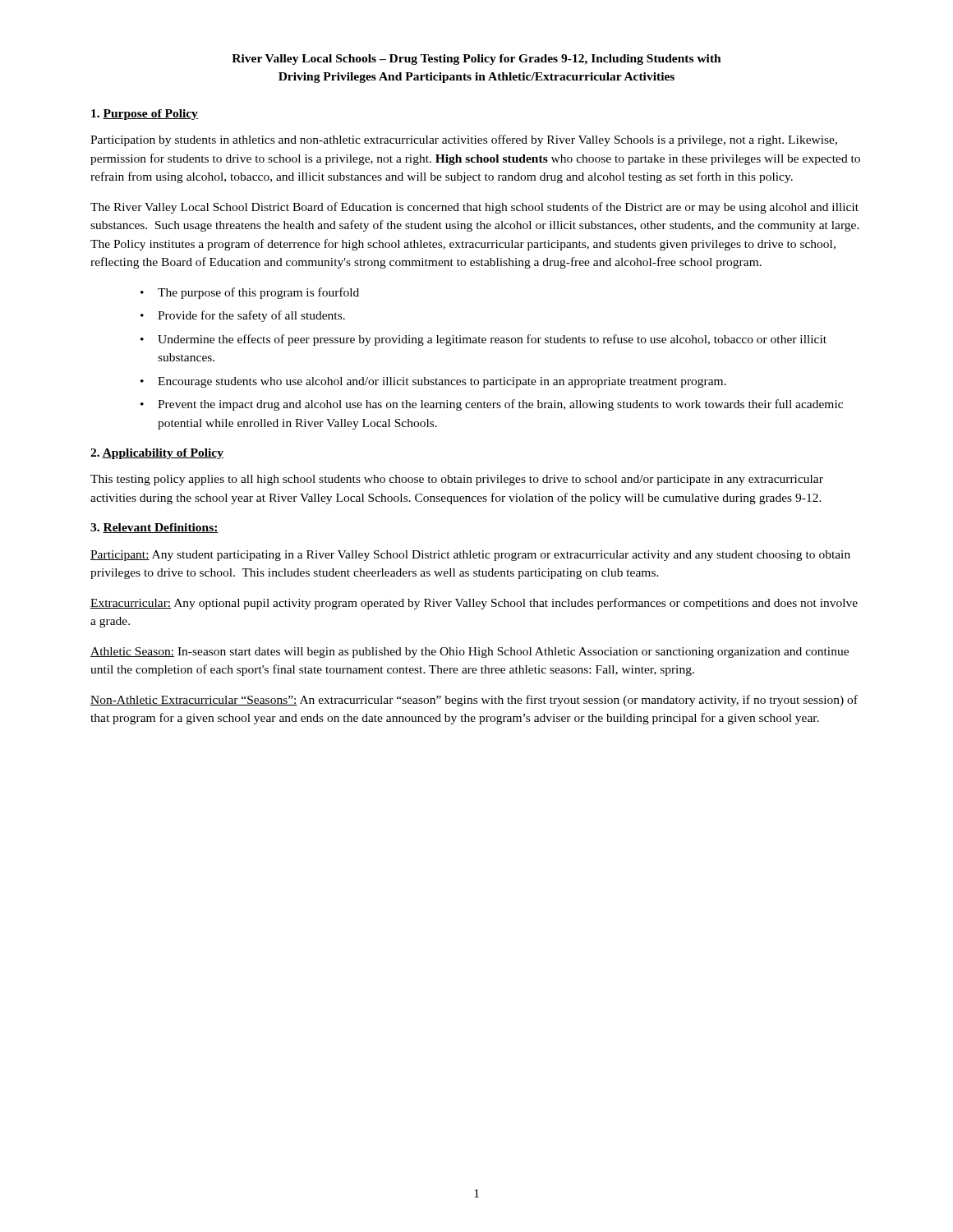Screen dimensions: 1232x953
Task: Click on the passage starting "3. Relevant Definitions:"
Action: tap(154, 527)
